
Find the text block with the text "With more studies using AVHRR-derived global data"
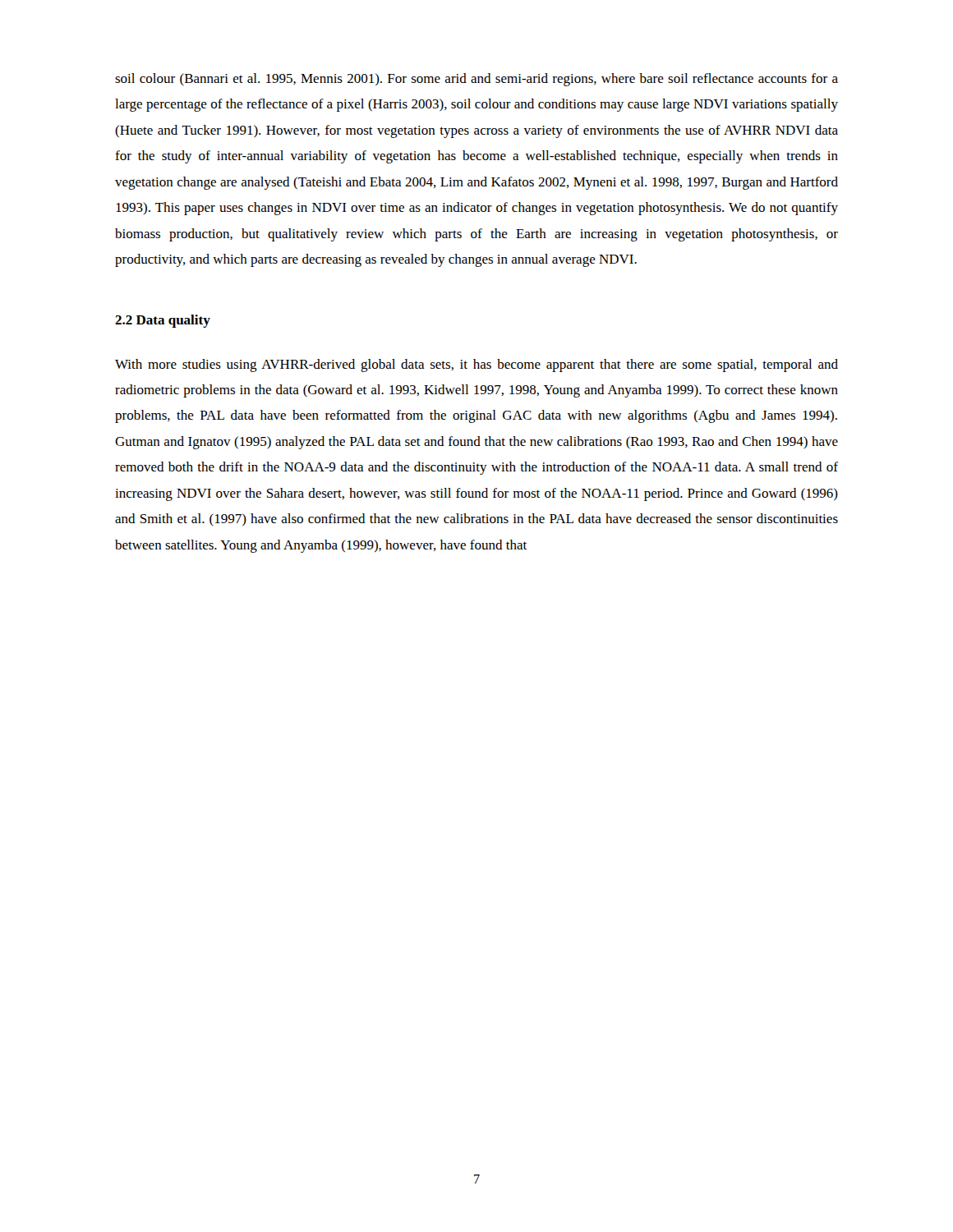(476, 454)
